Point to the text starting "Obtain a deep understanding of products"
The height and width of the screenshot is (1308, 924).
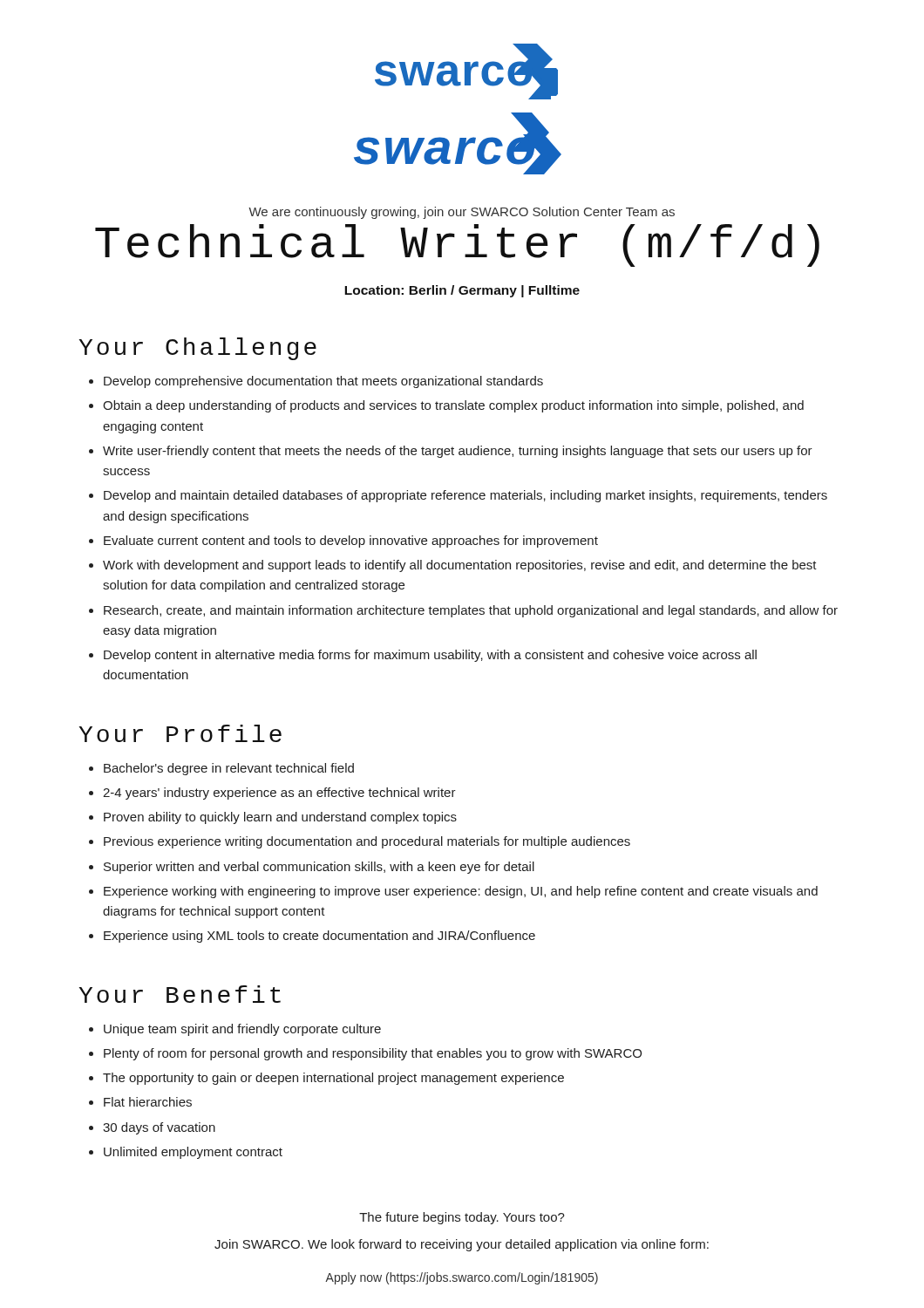pos(454,416)
